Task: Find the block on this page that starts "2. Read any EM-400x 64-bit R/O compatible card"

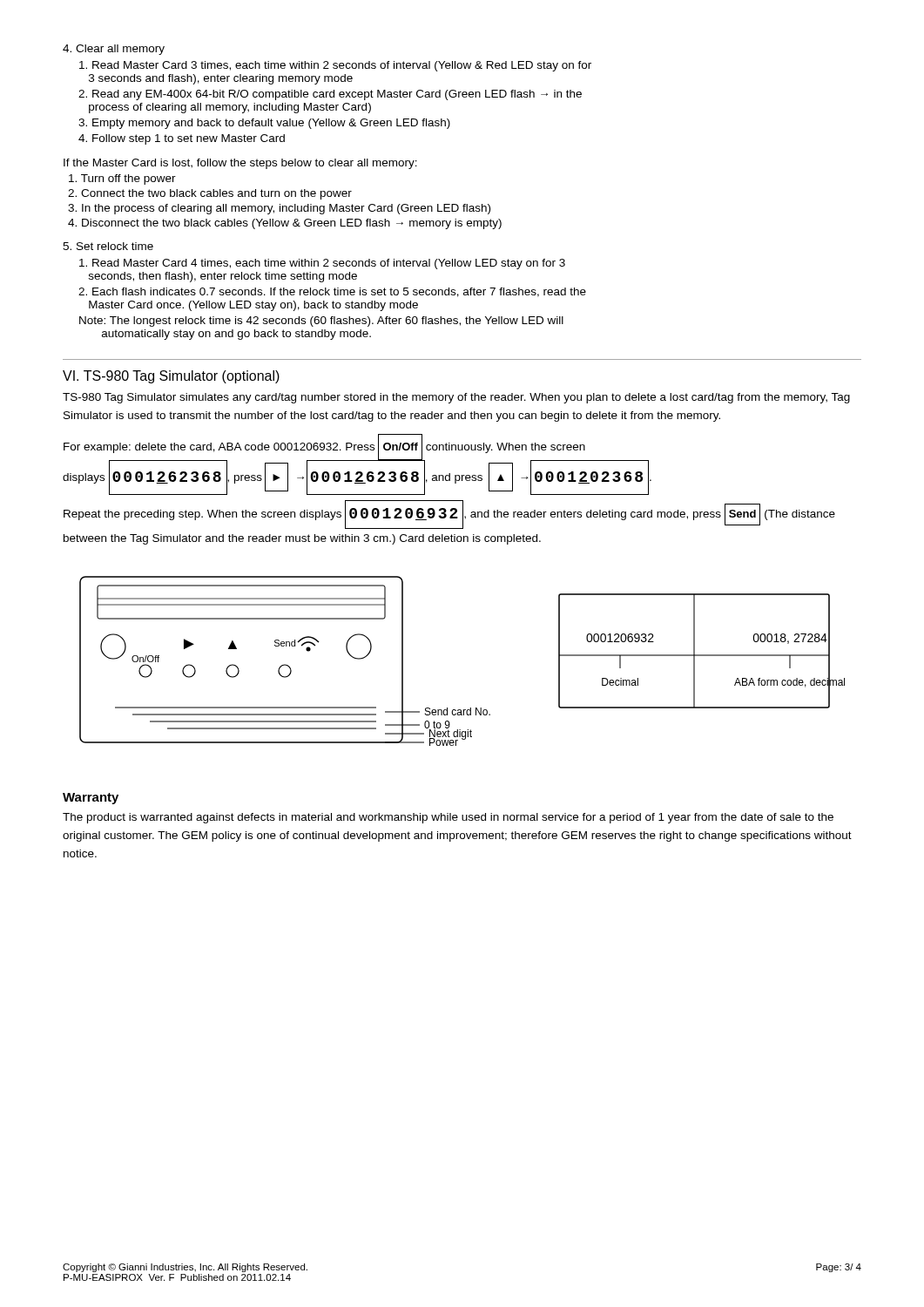Action: point(330,100)
